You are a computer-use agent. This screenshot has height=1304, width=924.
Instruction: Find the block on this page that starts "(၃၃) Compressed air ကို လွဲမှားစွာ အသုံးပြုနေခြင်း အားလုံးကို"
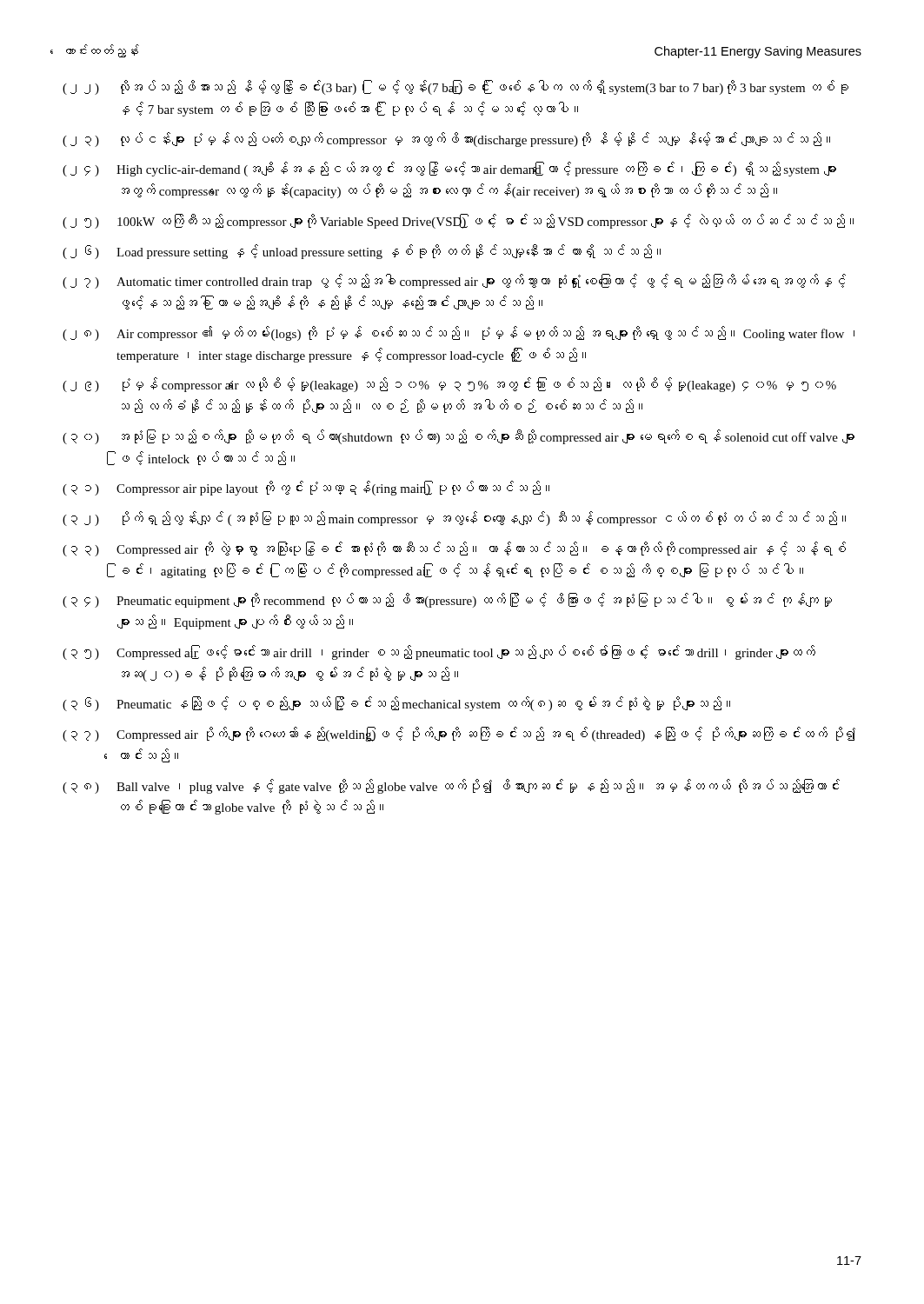462,560
